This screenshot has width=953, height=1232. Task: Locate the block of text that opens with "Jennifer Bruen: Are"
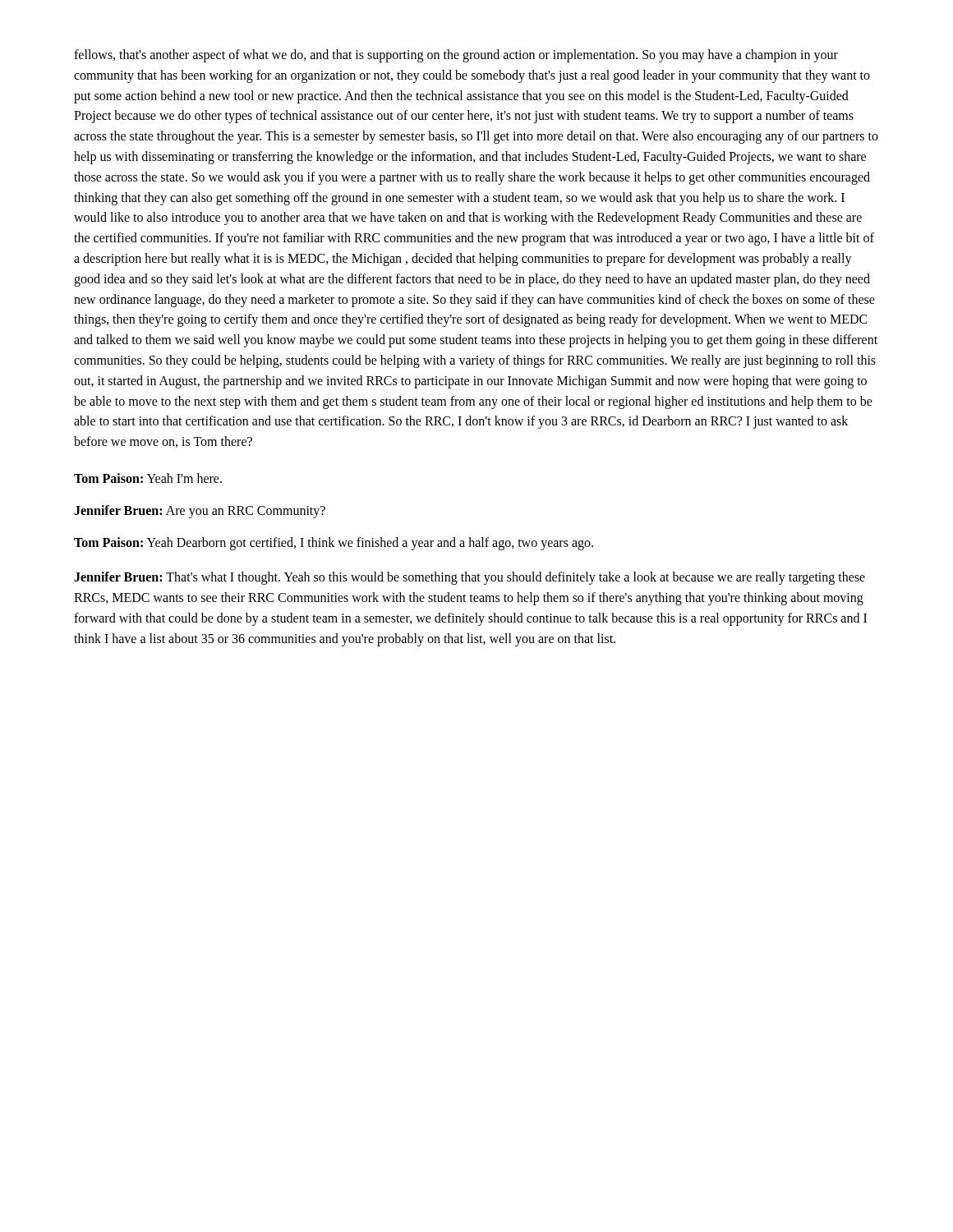[200, 510]
